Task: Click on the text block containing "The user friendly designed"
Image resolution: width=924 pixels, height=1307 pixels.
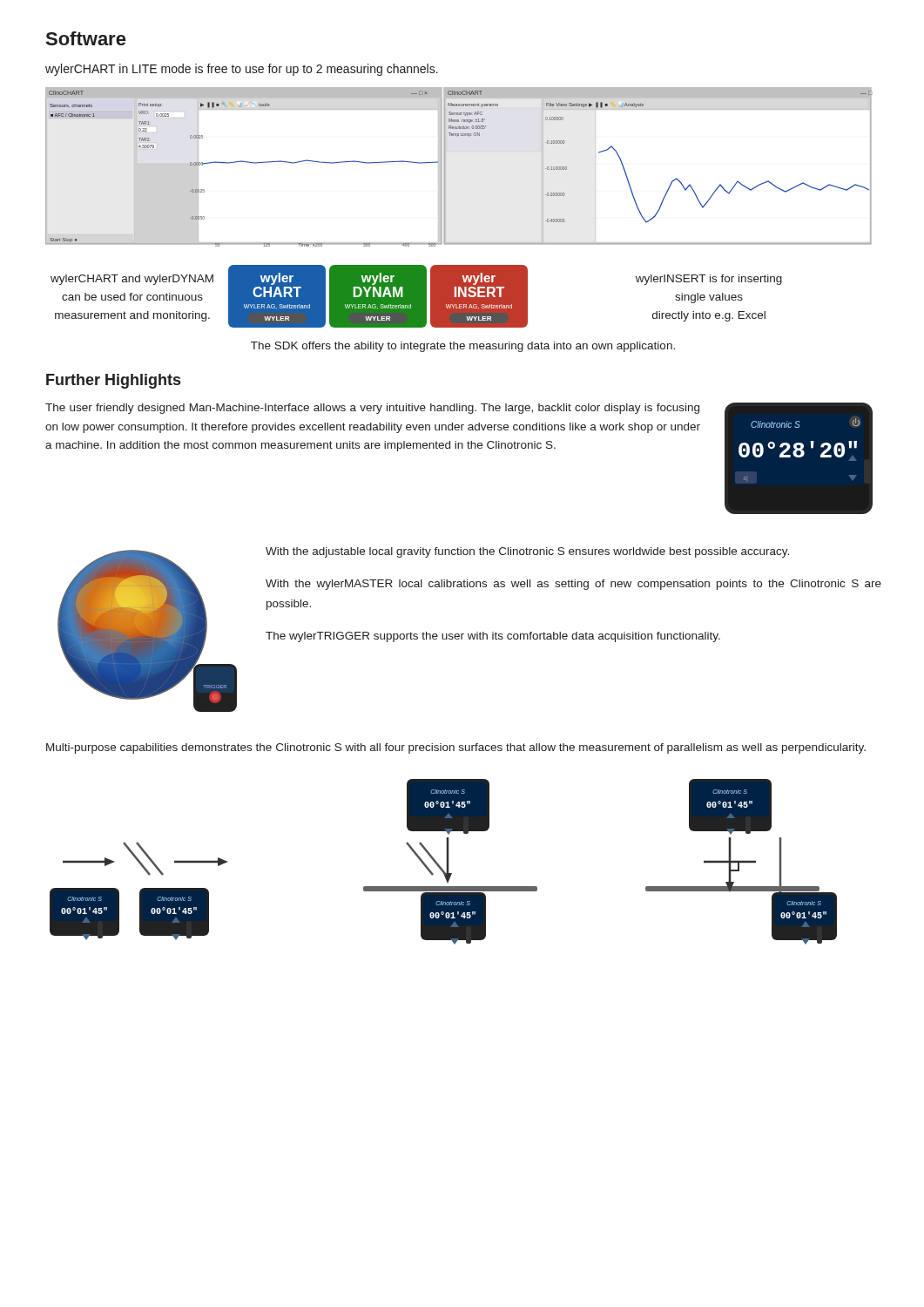Action: point(373,426)
